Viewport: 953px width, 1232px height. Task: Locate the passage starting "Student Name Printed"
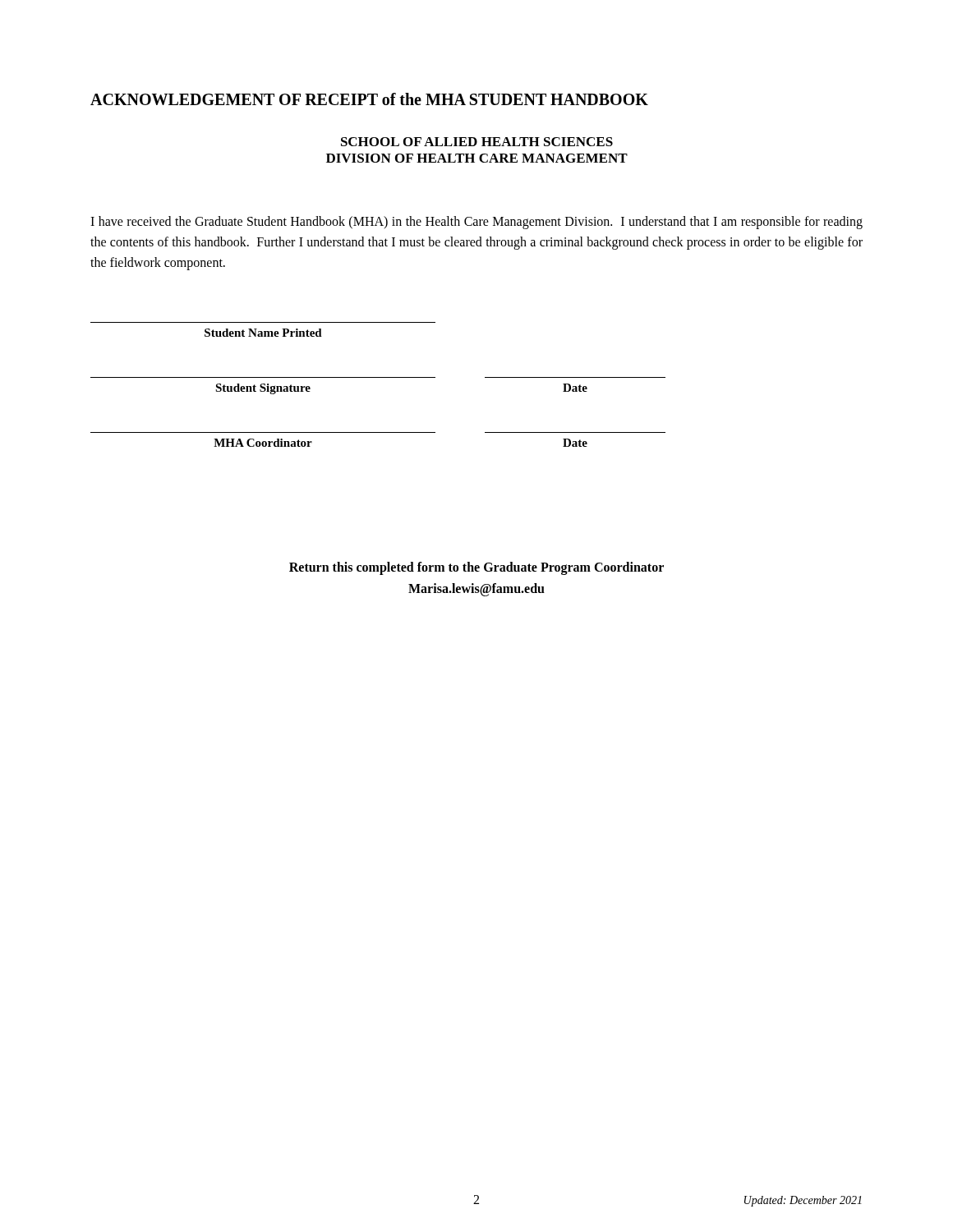[263, 331]
